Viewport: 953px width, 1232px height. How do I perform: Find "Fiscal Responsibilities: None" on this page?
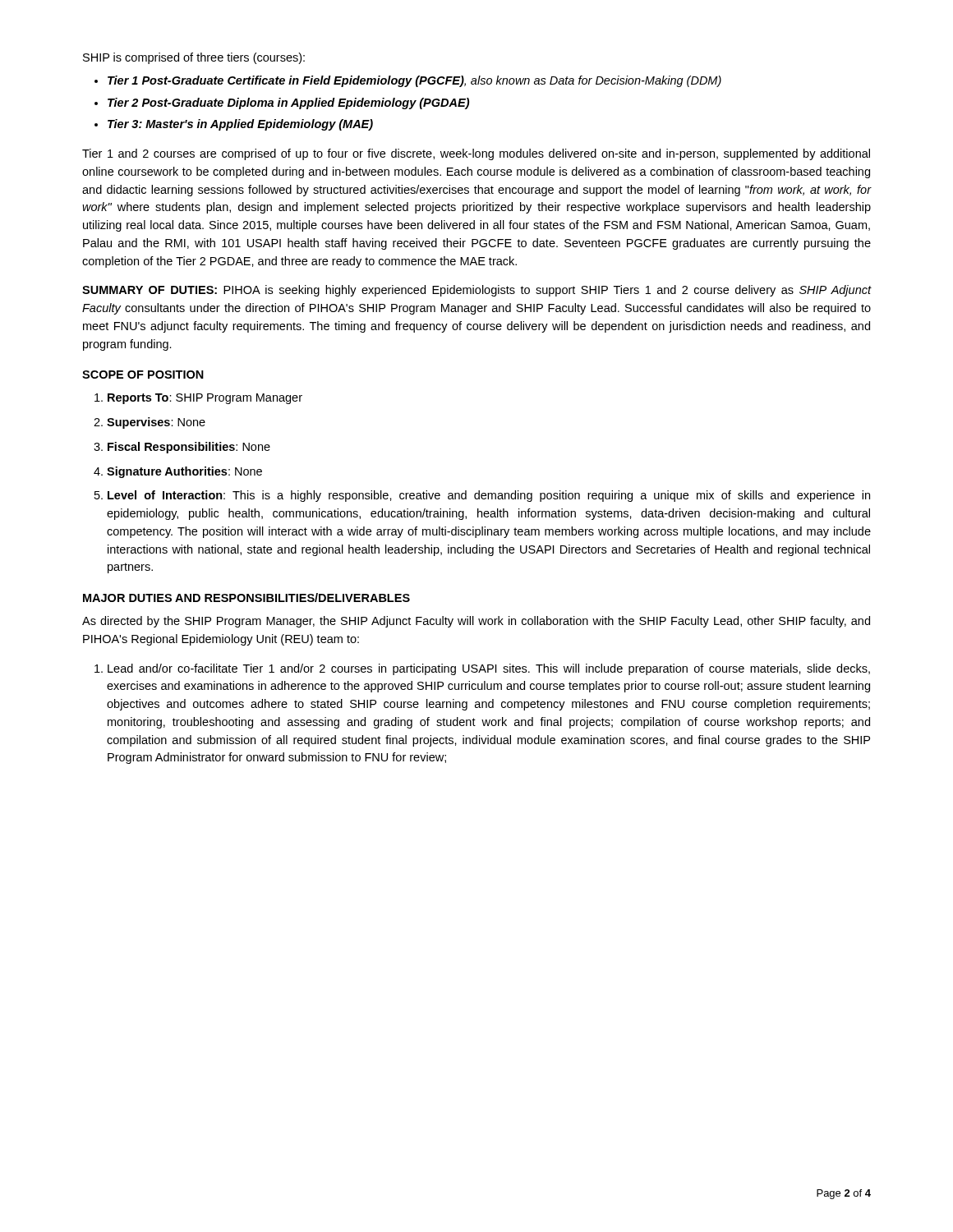[x=189, y=447]
